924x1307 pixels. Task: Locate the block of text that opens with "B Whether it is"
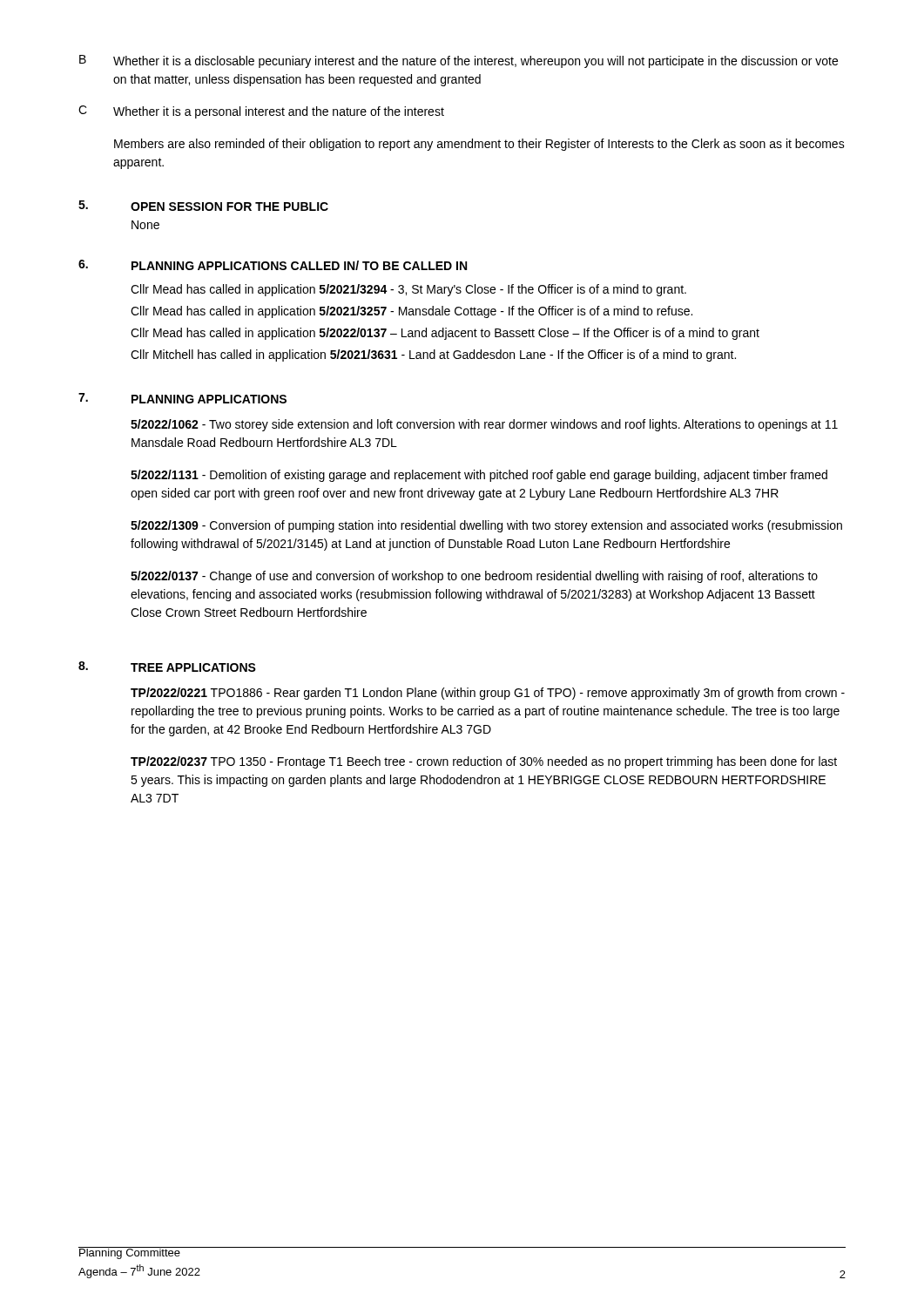[462, 71]
